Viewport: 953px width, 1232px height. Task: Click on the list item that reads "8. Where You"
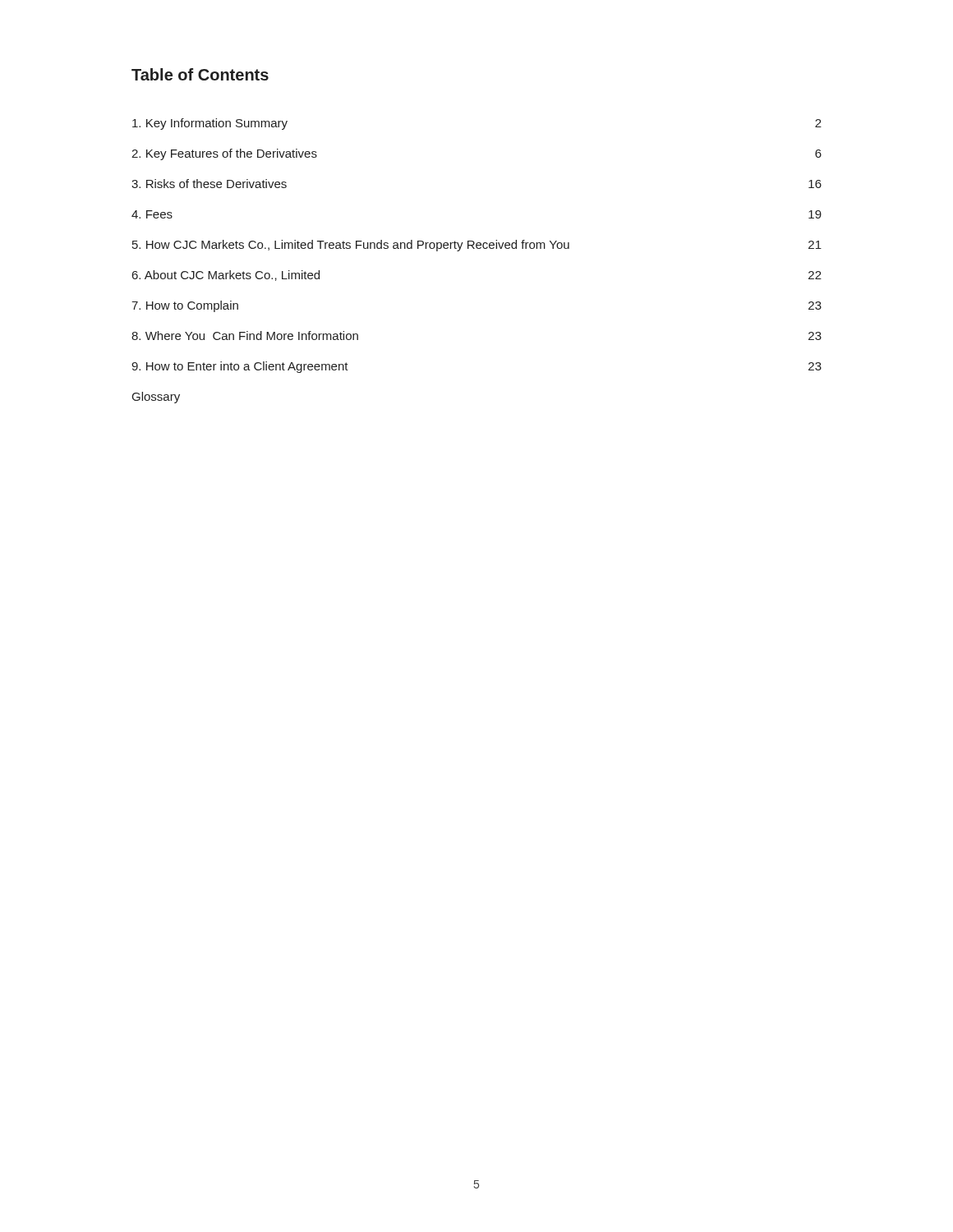click(x=242, y=336)
